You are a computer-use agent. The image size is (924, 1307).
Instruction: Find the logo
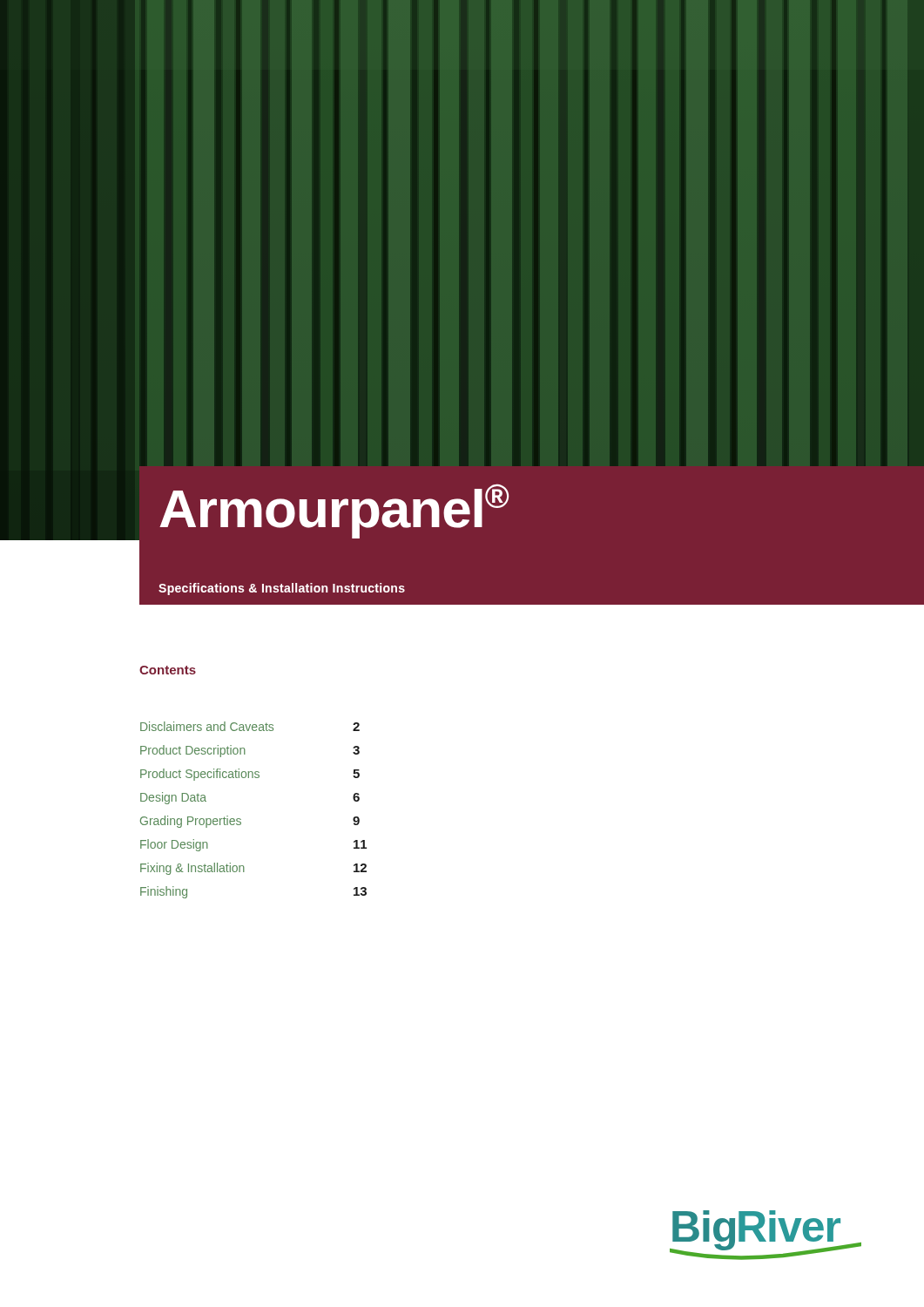(765, 1229)
